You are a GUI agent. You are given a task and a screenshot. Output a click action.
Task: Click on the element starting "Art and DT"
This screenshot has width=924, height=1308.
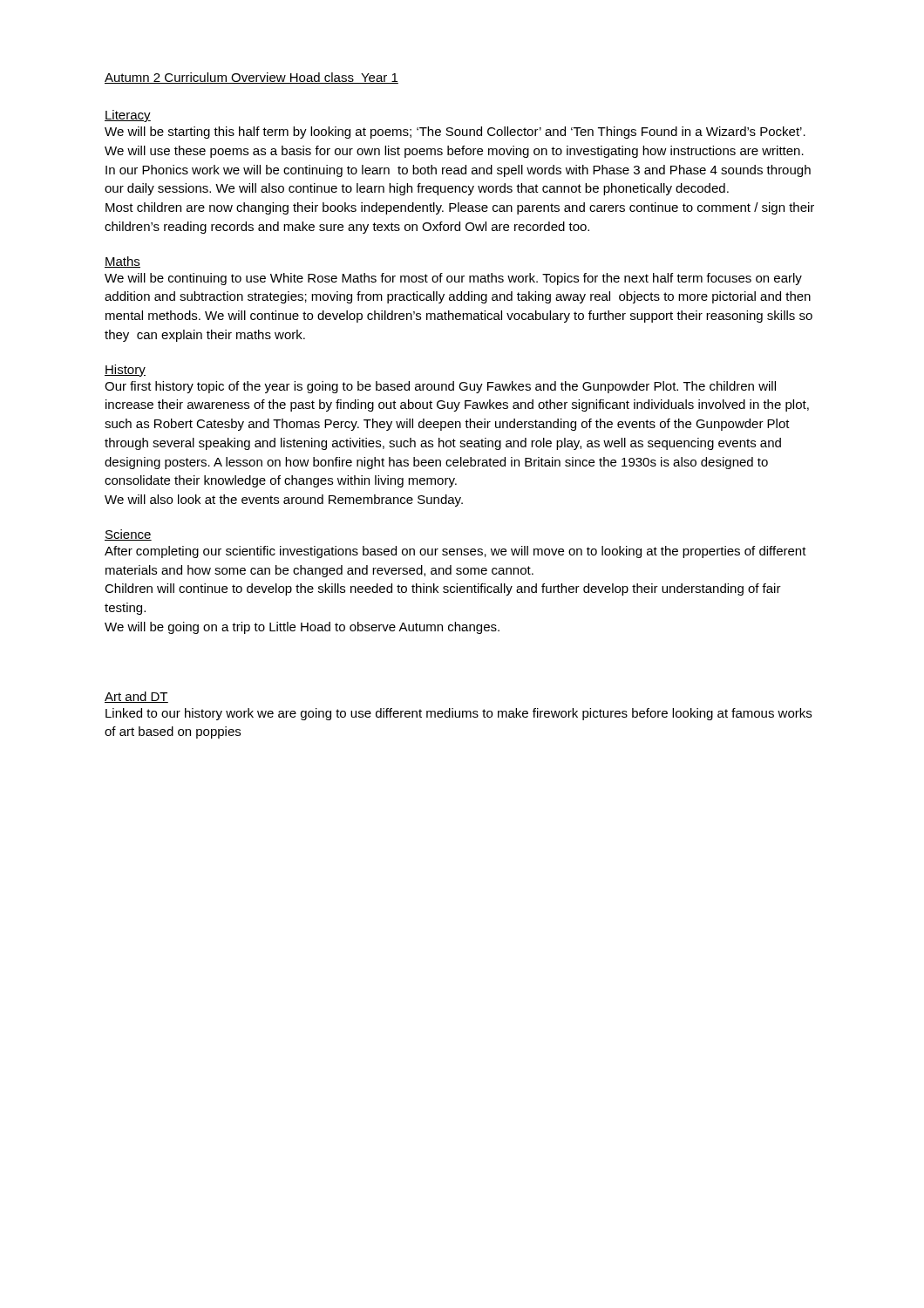click(x=136, y=696)
